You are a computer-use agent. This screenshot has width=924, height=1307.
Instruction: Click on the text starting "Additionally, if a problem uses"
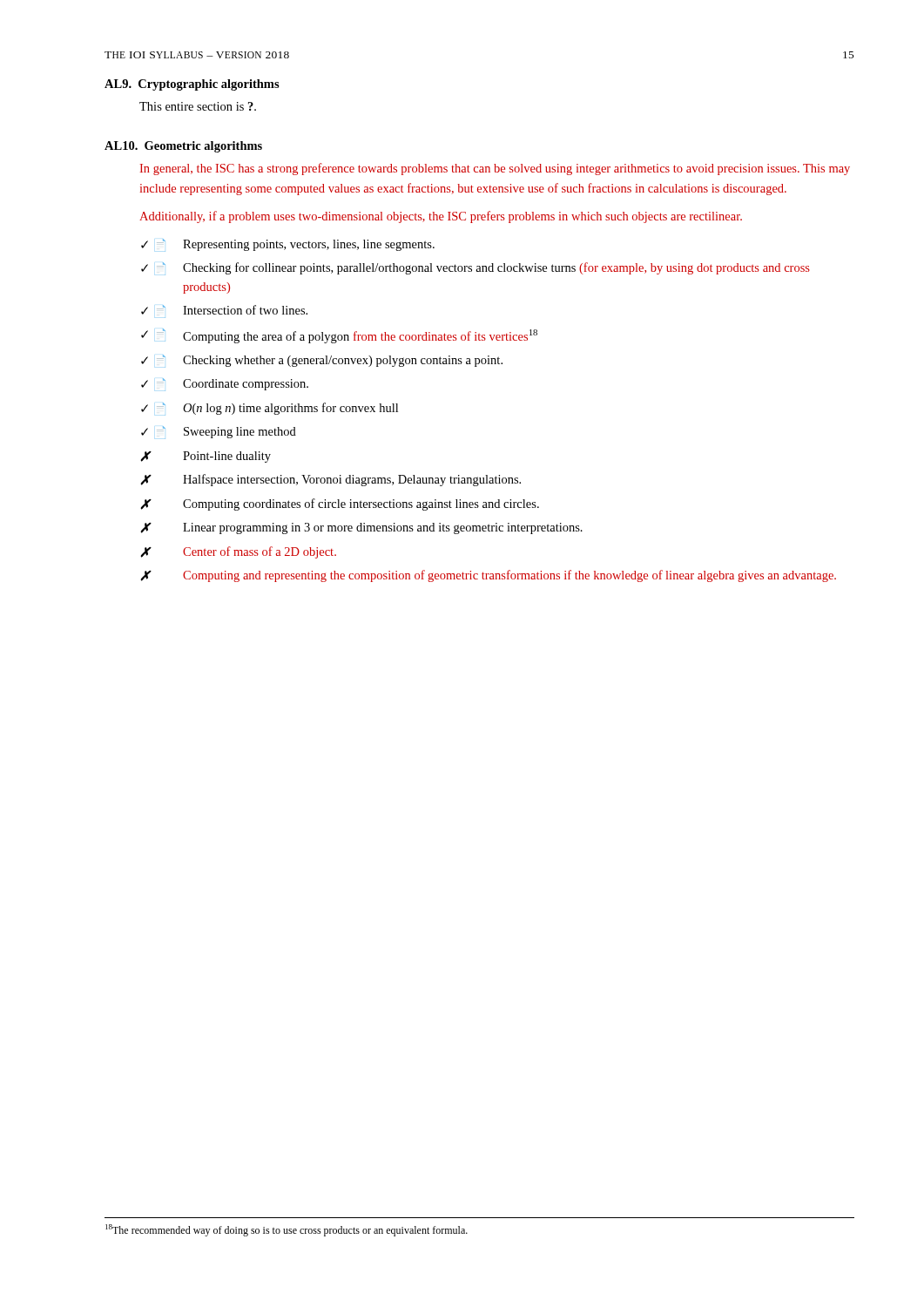(441, 216)
